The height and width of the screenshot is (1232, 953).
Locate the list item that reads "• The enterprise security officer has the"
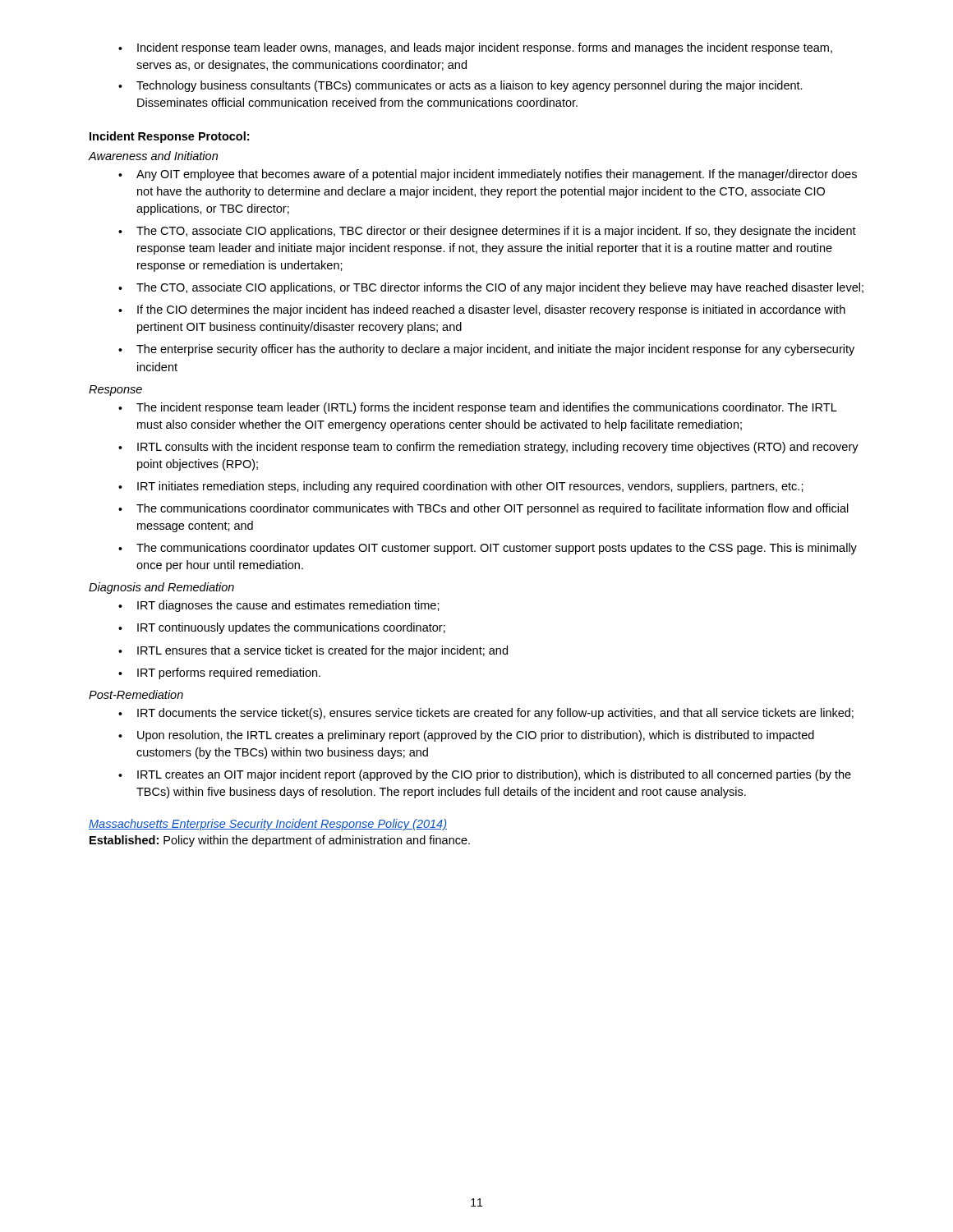[x=491, y=359]
